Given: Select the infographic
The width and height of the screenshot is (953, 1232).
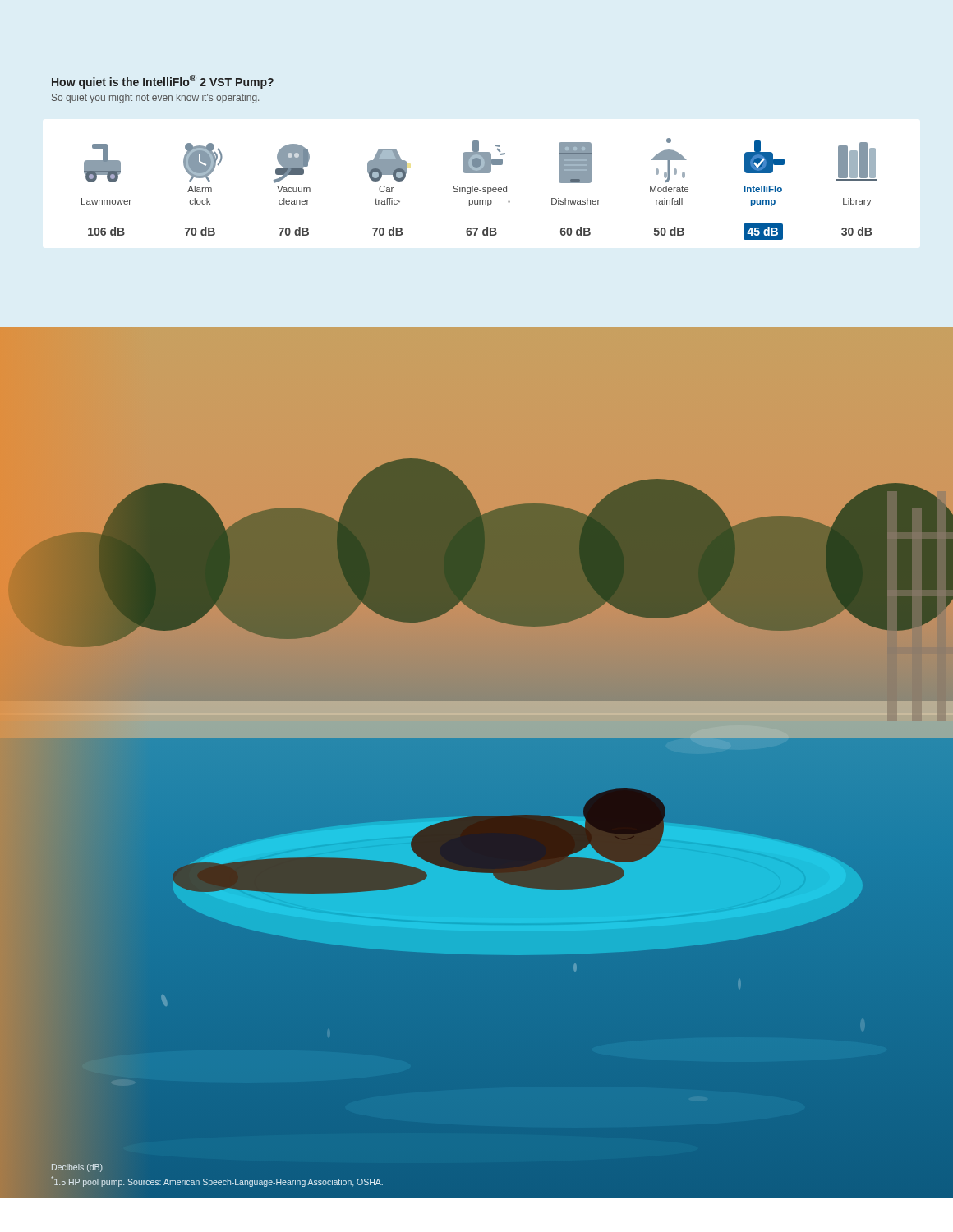Looking at the screenshot, I should [481, 184].
